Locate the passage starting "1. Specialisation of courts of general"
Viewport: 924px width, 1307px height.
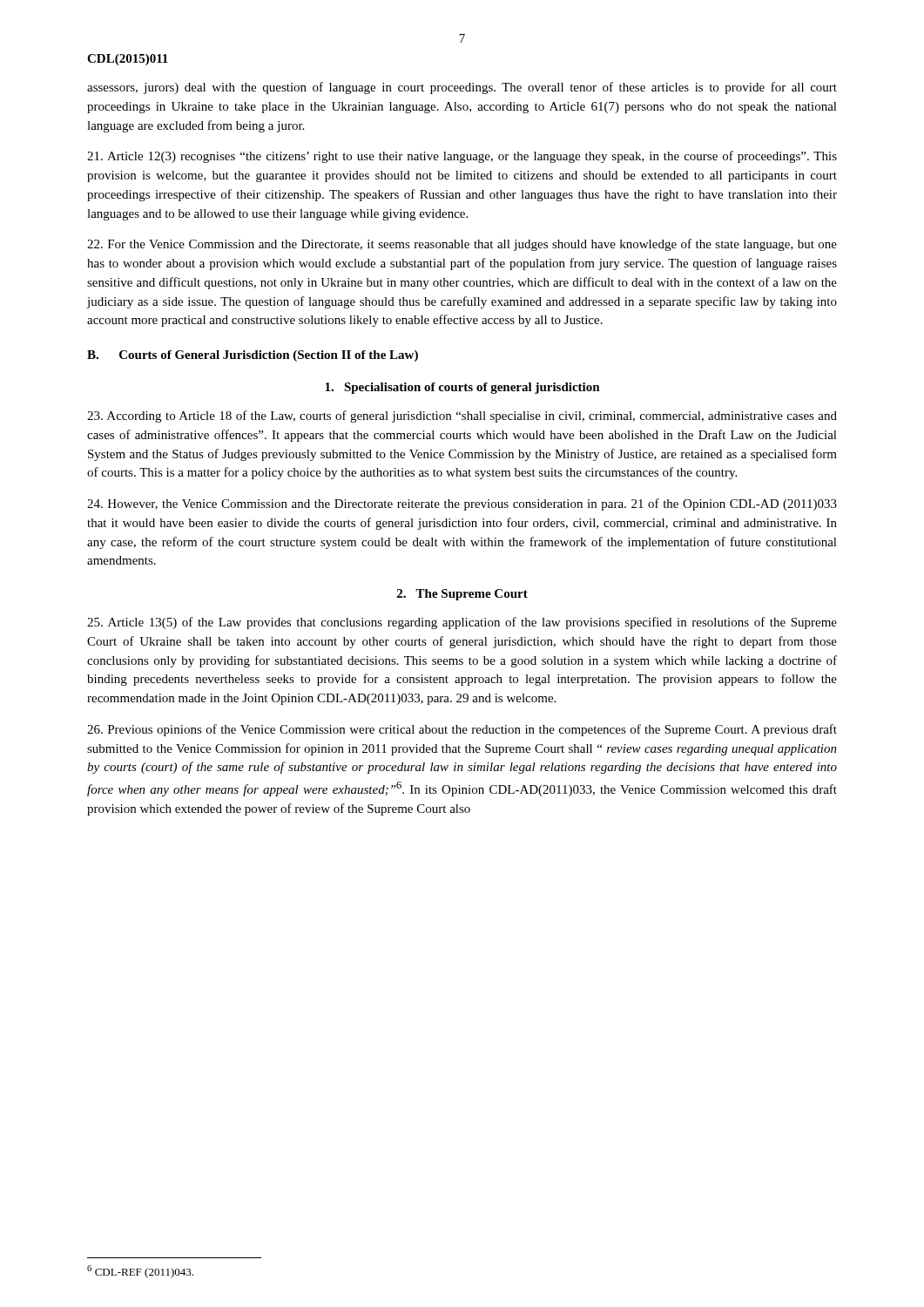tap(462, 387)
